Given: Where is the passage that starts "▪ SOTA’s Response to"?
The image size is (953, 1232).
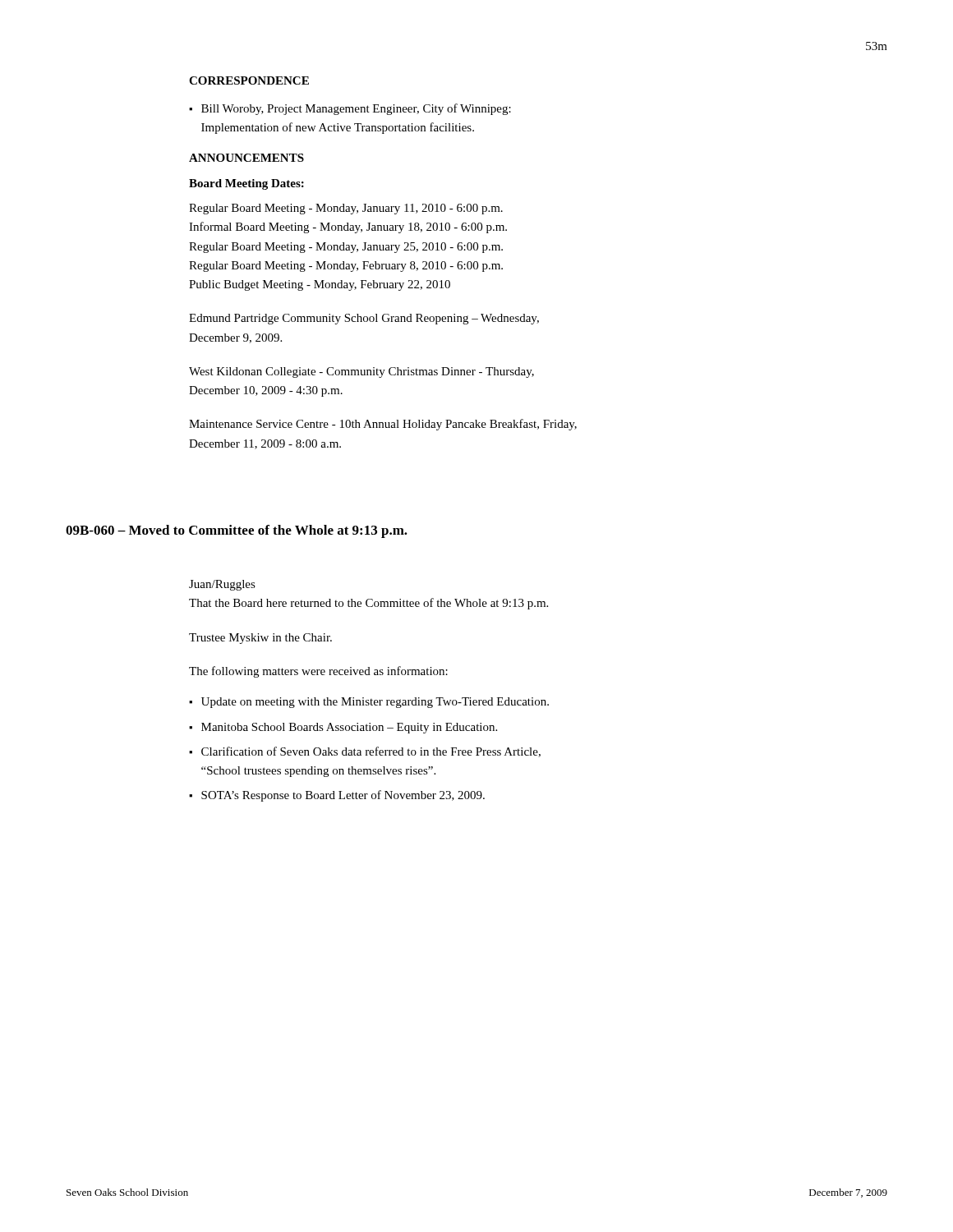Looking at the screenshot, I should click(x=337, y=795).
